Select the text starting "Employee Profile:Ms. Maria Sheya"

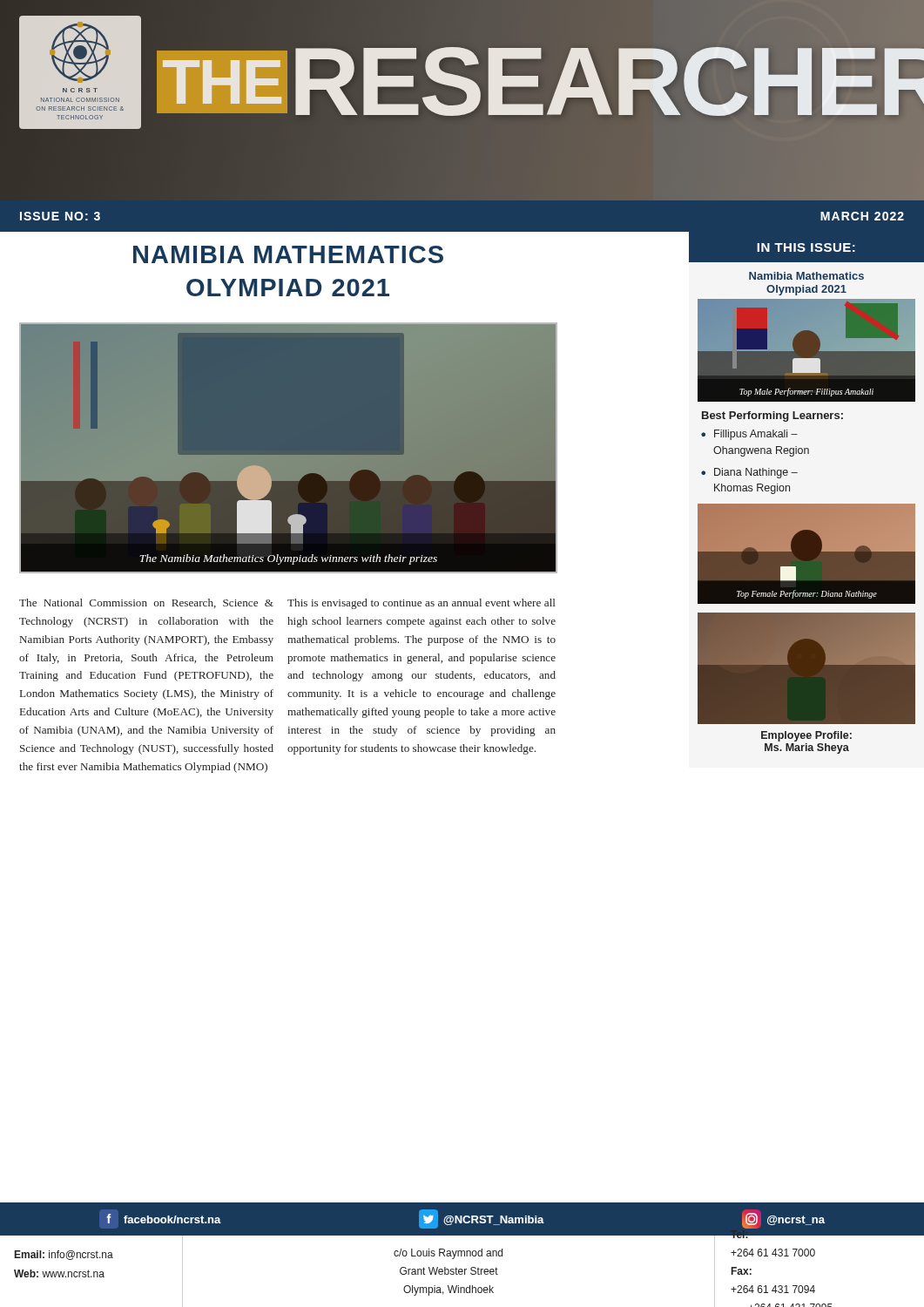(806, 742)
